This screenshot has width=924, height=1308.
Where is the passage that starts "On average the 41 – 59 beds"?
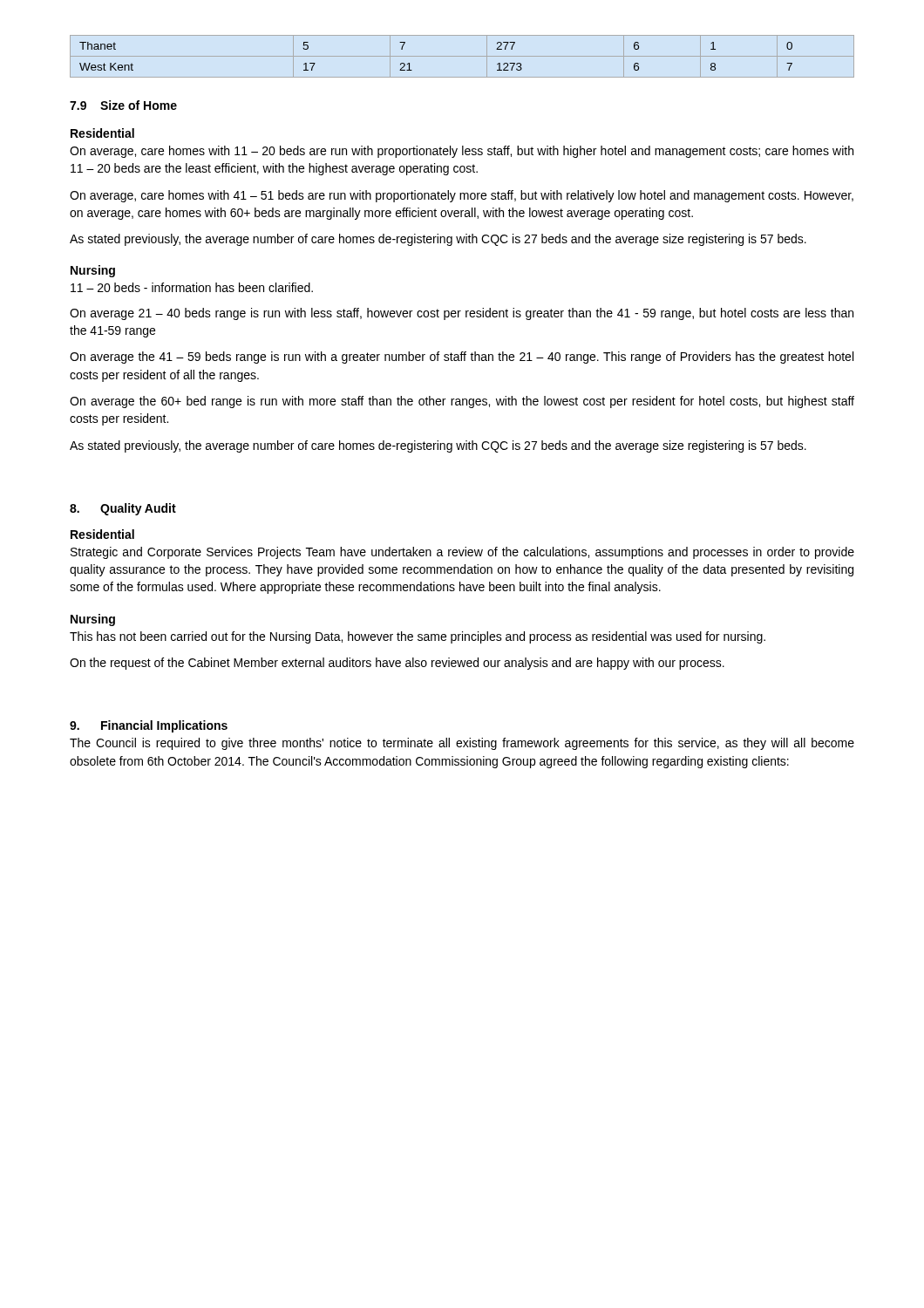point(462,366)
